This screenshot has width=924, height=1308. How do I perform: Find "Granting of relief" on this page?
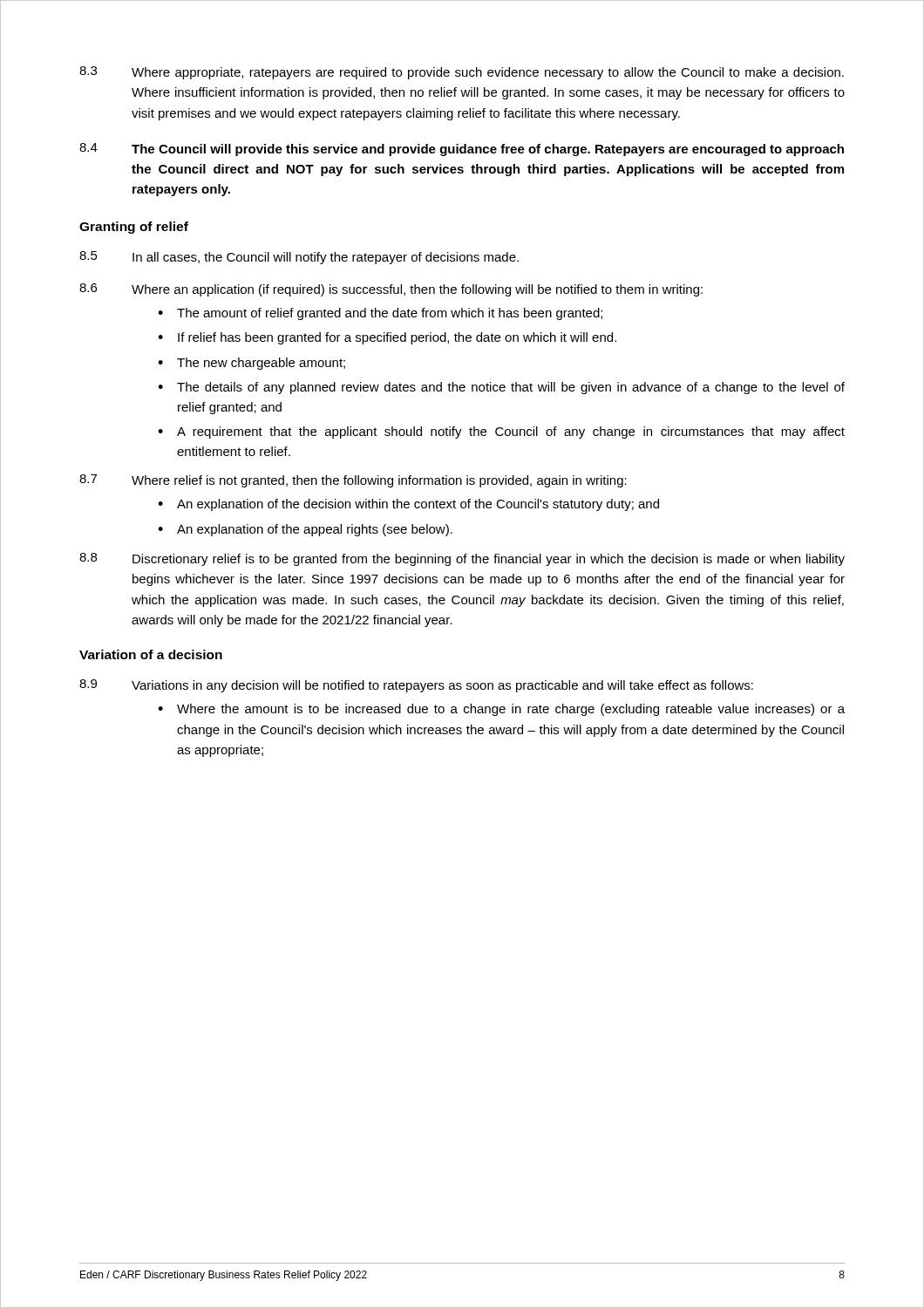pyautogui.click(x=134, y=226)
